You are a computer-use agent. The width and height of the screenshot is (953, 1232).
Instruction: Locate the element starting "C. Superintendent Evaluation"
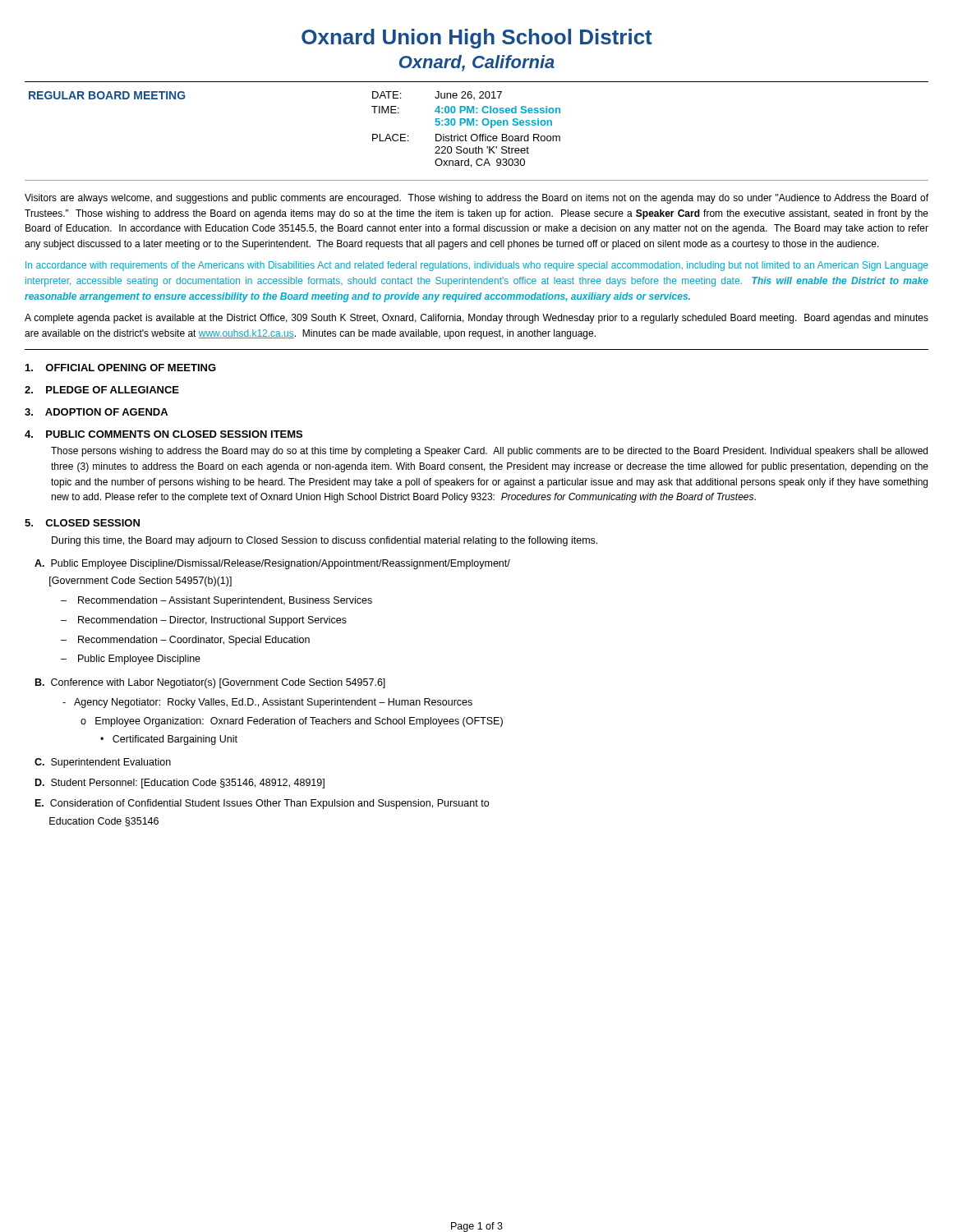pyautogui.click(x=103, y=762)
